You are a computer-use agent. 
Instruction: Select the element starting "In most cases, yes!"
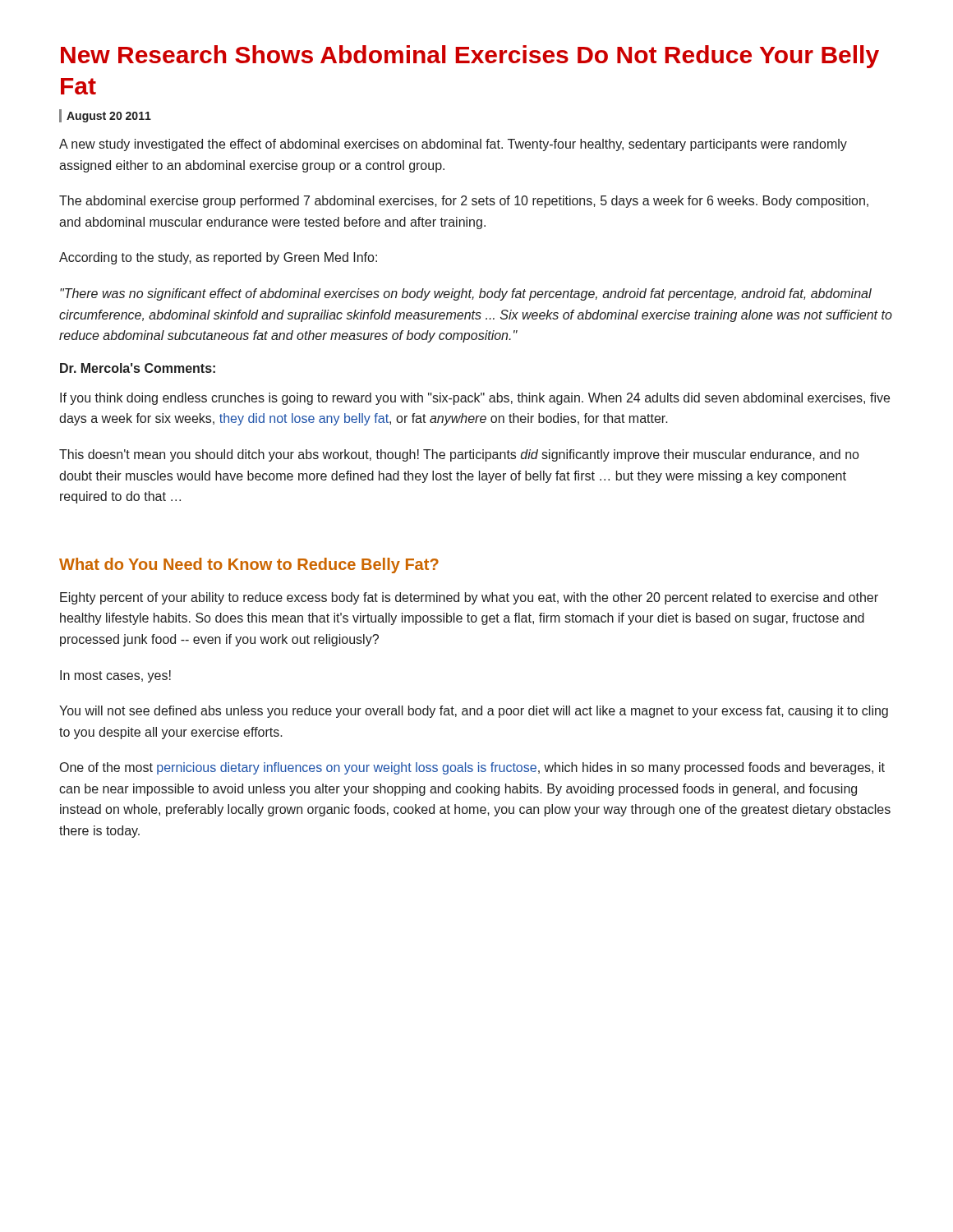(115, 675)
